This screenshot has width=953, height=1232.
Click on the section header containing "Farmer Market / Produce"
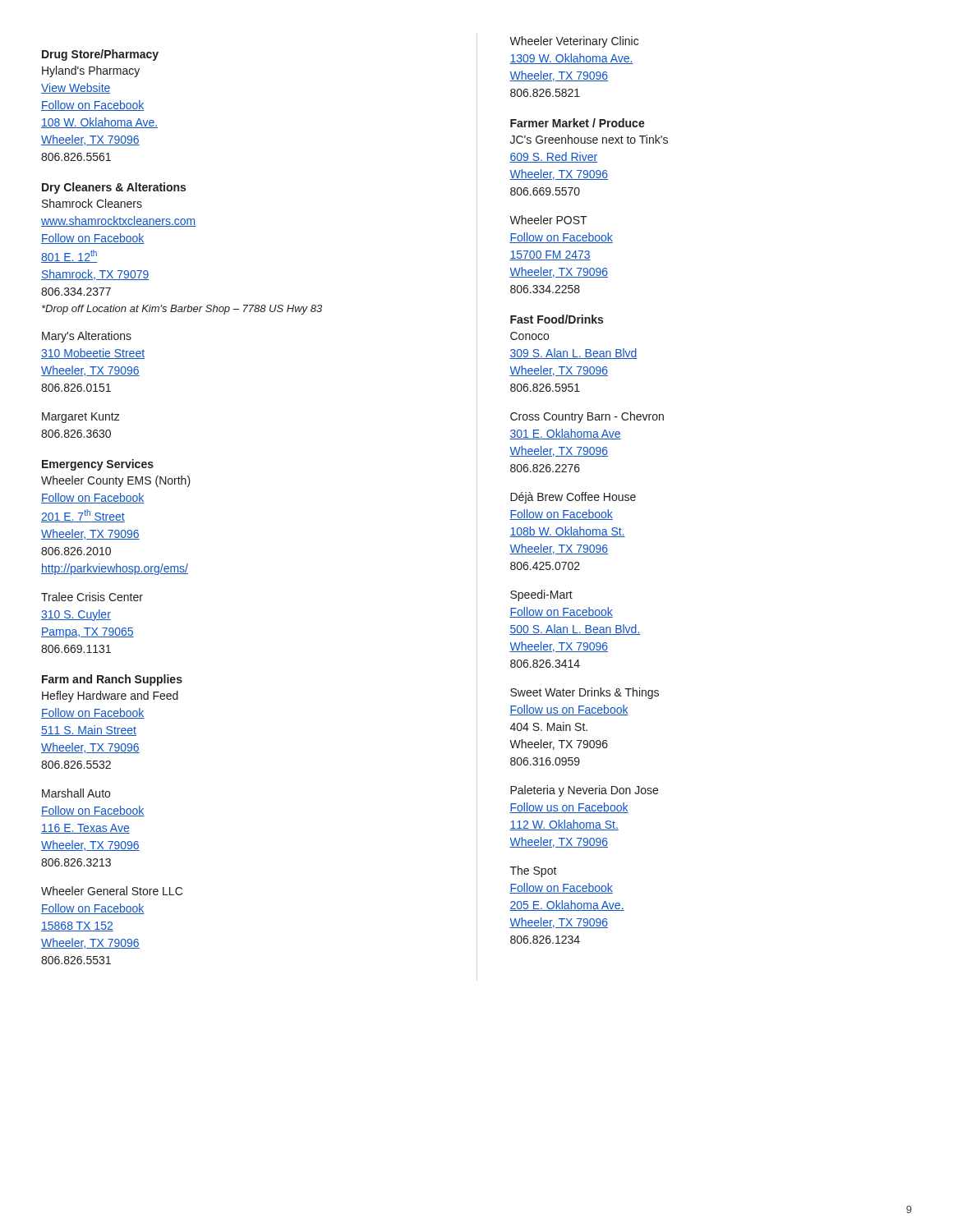pyautogui.click(x=577, y=123)
